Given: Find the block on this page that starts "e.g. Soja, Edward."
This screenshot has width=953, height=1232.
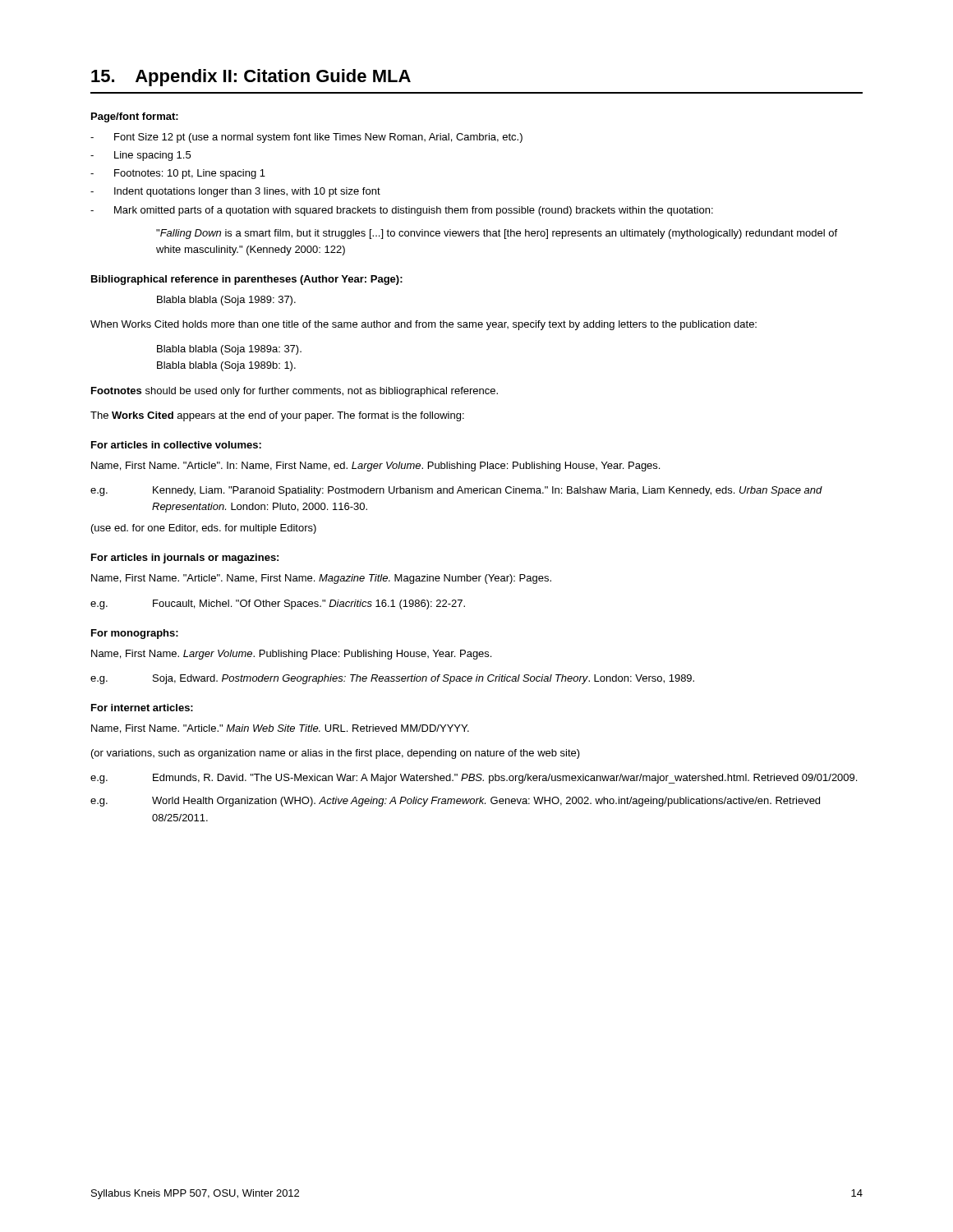Looking at the screenshot, I should 476,678.
